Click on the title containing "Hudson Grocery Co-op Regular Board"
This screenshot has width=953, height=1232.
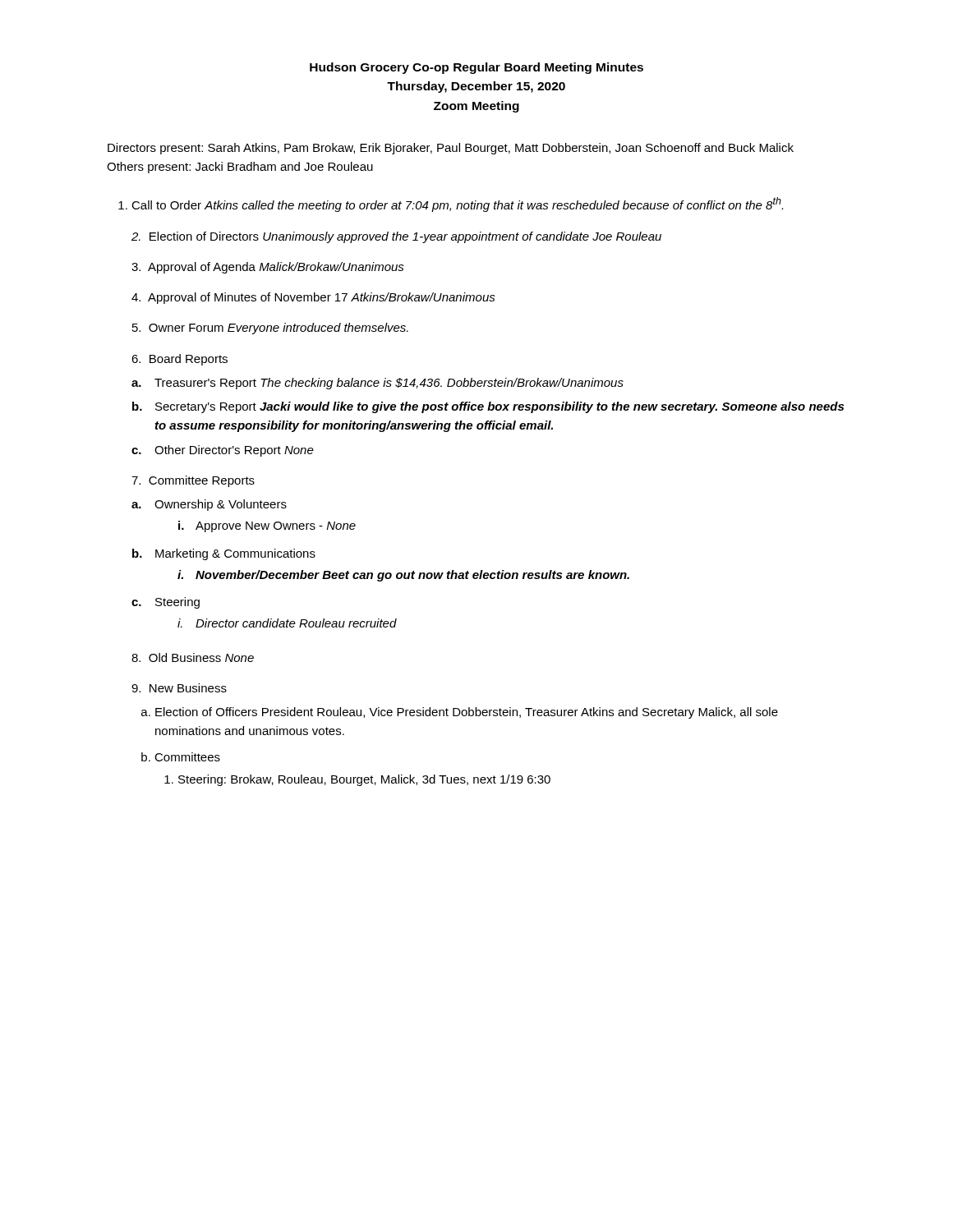pos(476,86)
